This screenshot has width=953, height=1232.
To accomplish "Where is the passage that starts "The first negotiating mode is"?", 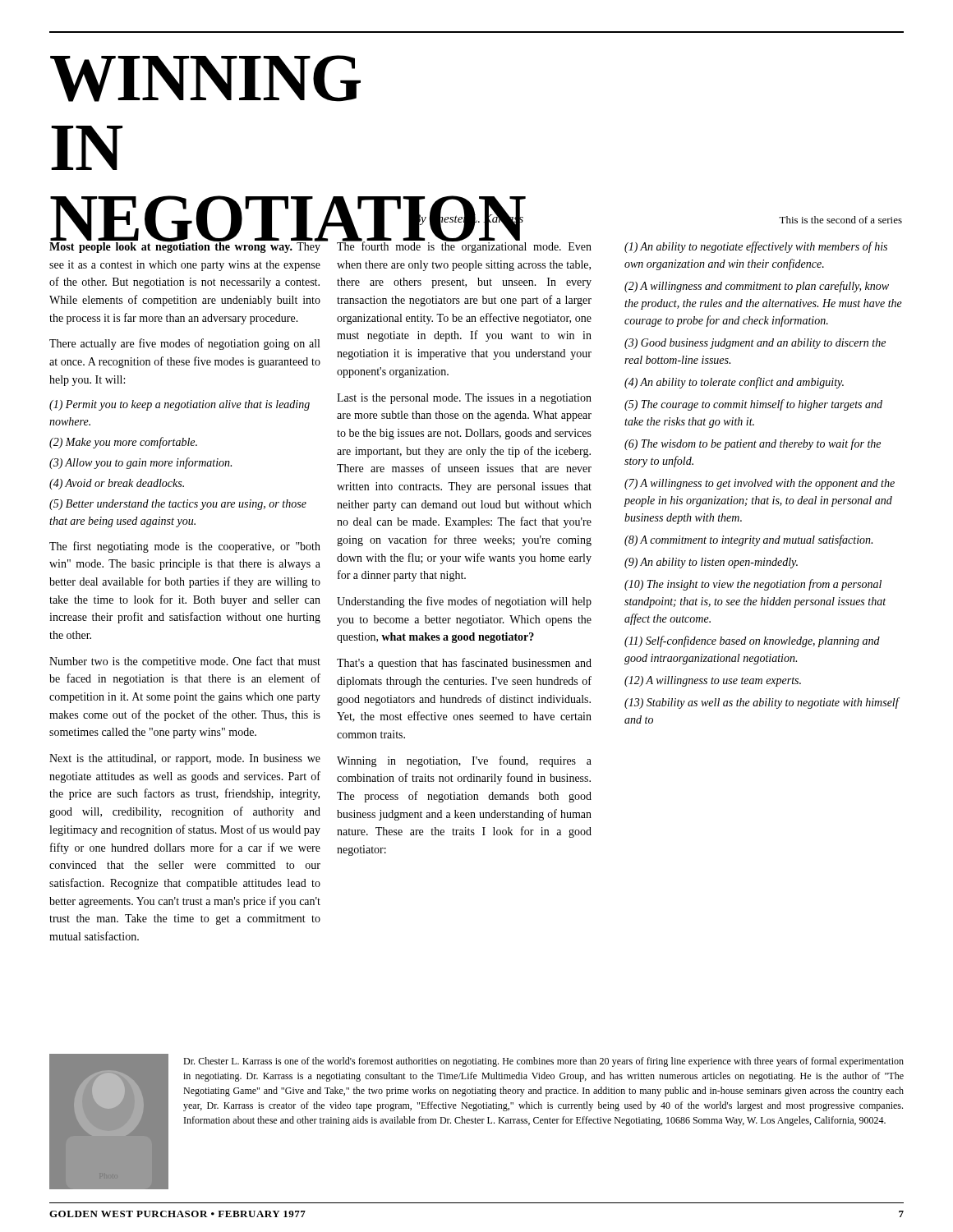I will point(185,591).
